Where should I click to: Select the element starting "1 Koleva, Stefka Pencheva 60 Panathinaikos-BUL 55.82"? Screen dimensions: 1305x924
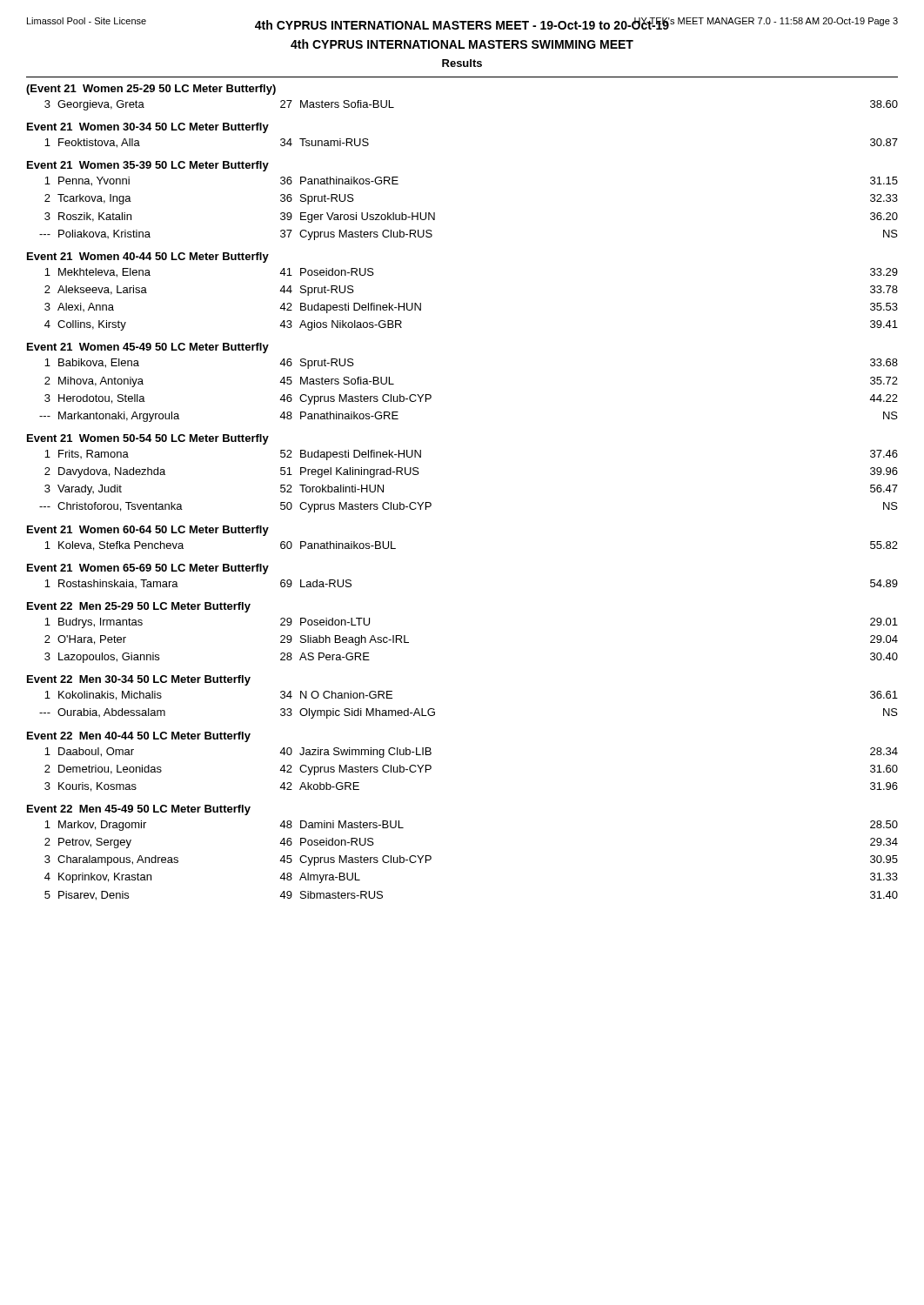114,546
